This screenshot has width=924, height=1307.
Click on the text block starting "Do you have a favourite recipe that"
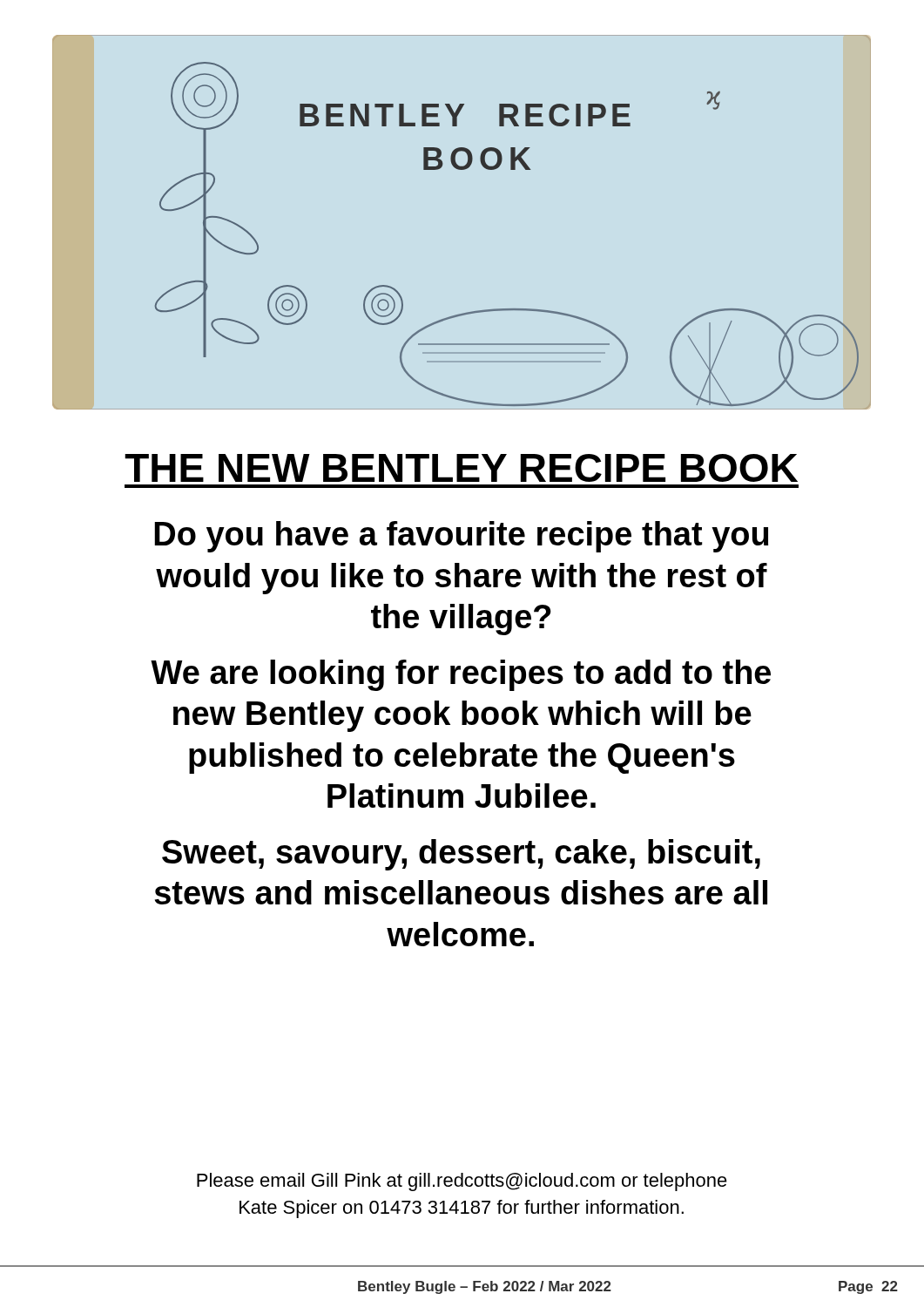462,735
